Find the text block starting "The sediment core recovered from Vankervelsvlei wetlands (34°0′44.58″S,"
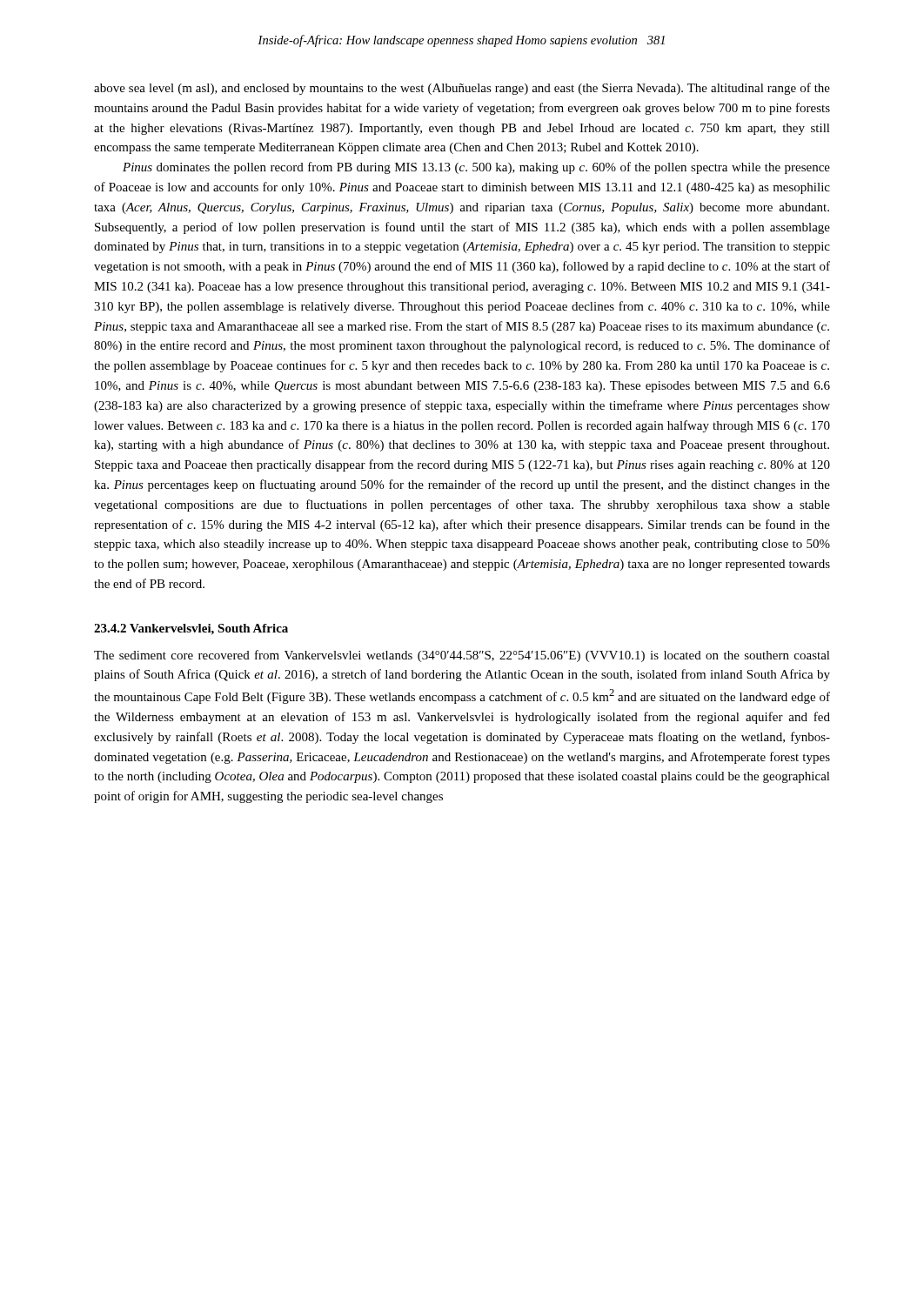This screenshot has height=1305, width=924. 462,725
